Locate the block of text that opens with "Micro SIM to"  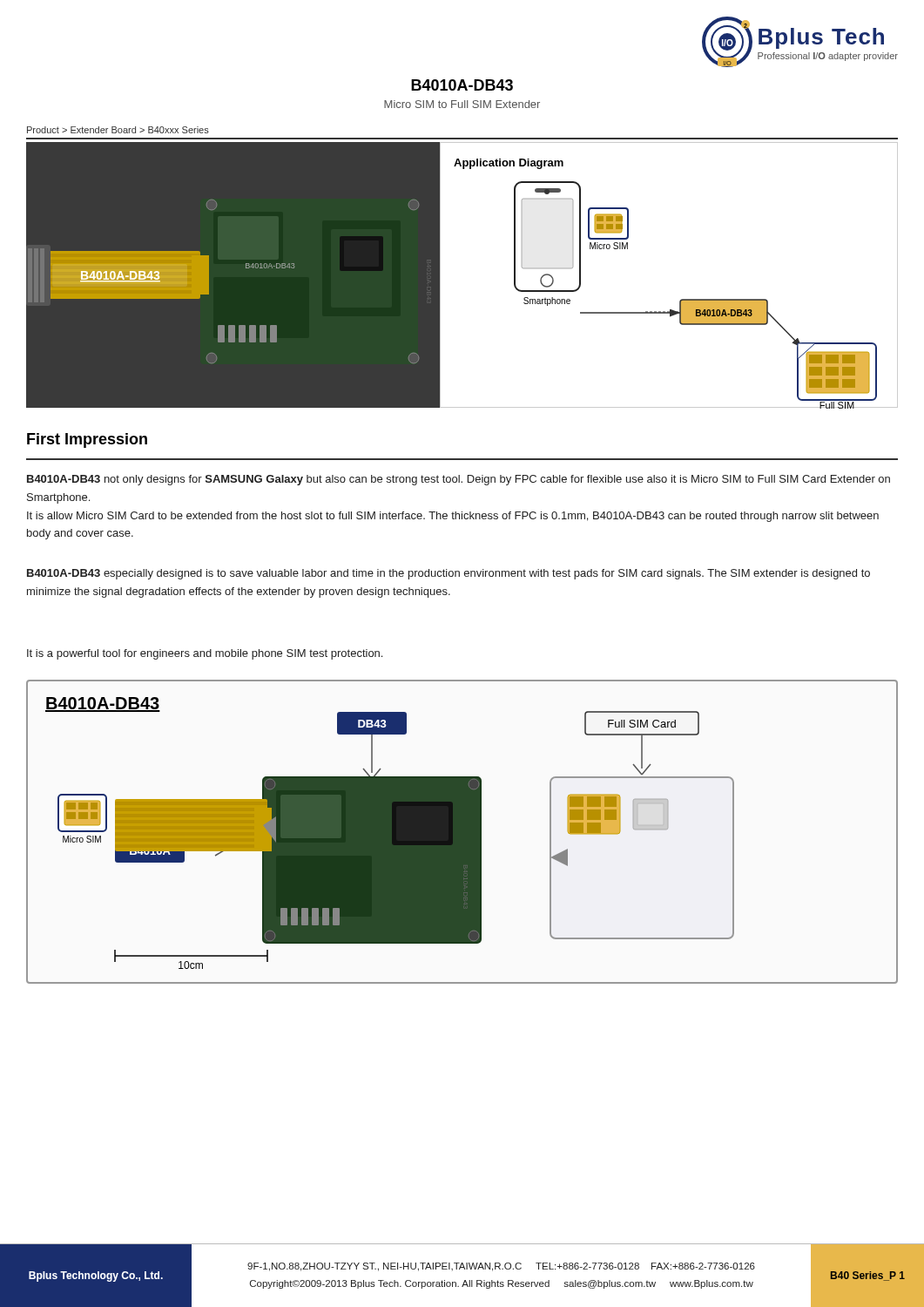[462, 104]
